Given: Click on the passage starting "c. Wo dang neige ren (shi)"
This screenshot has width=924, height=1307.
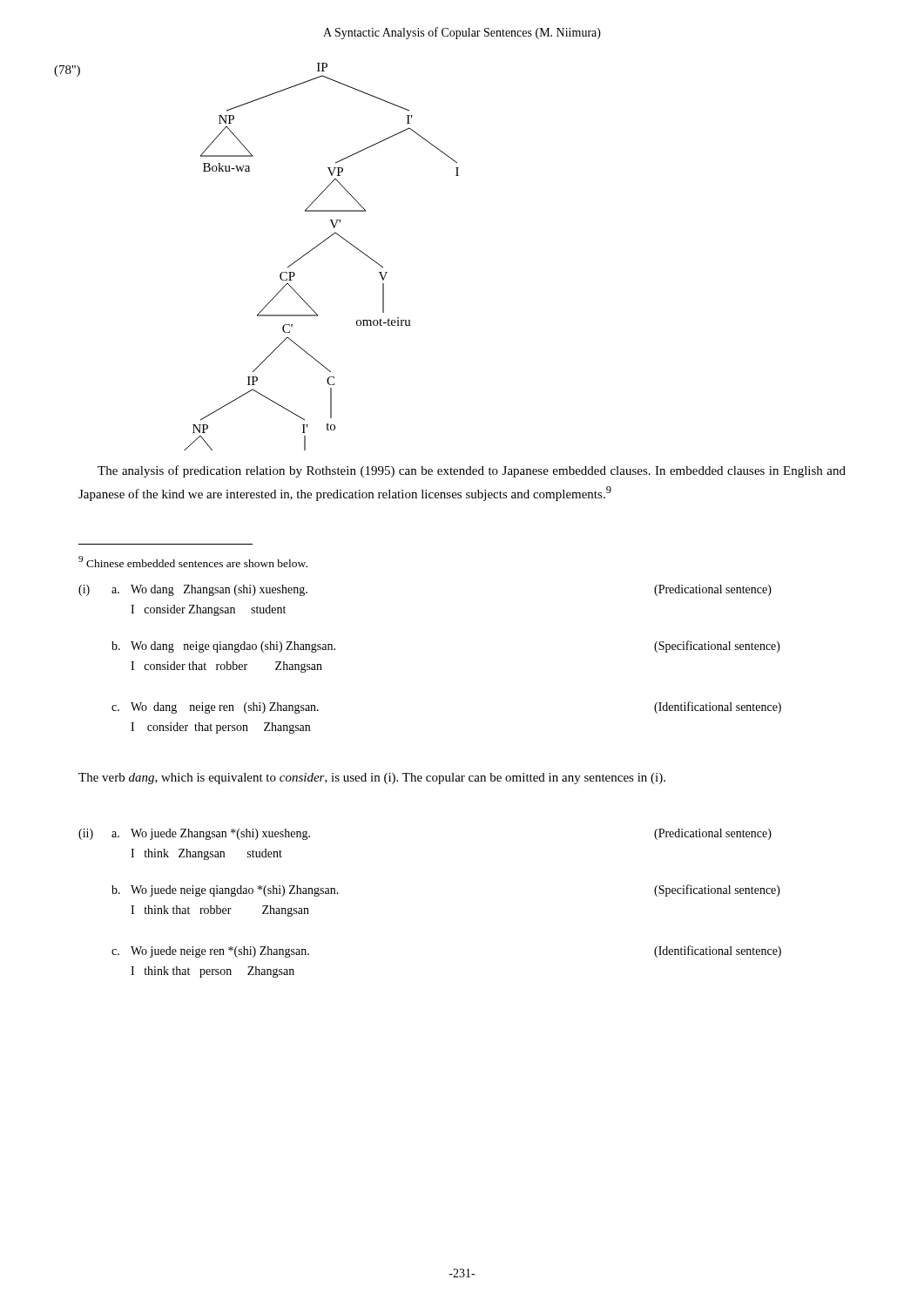Looking at the screenshot, I should pos(209,707).
